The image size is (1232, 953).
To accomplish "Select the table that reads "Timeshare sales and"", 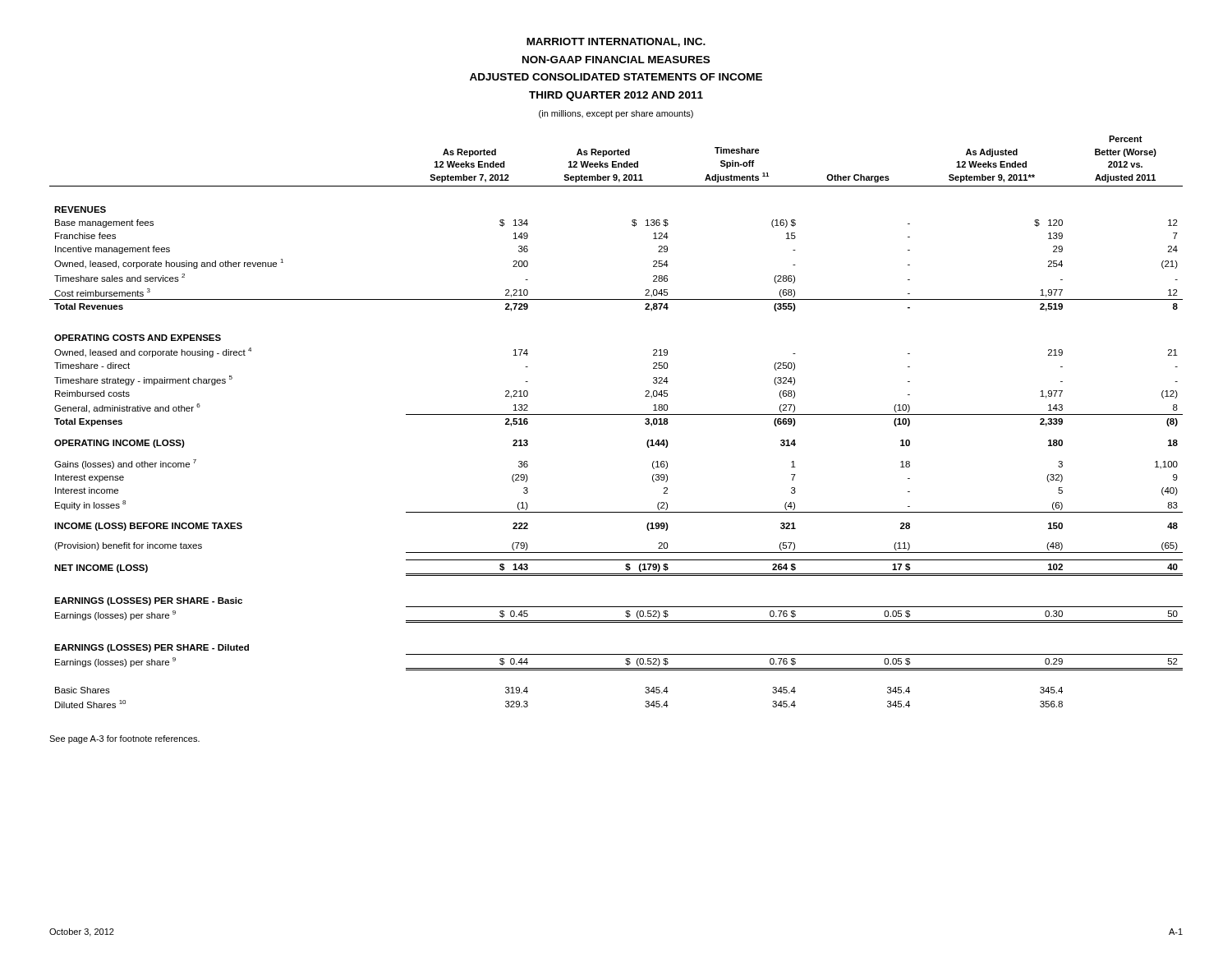I will 616,421.
